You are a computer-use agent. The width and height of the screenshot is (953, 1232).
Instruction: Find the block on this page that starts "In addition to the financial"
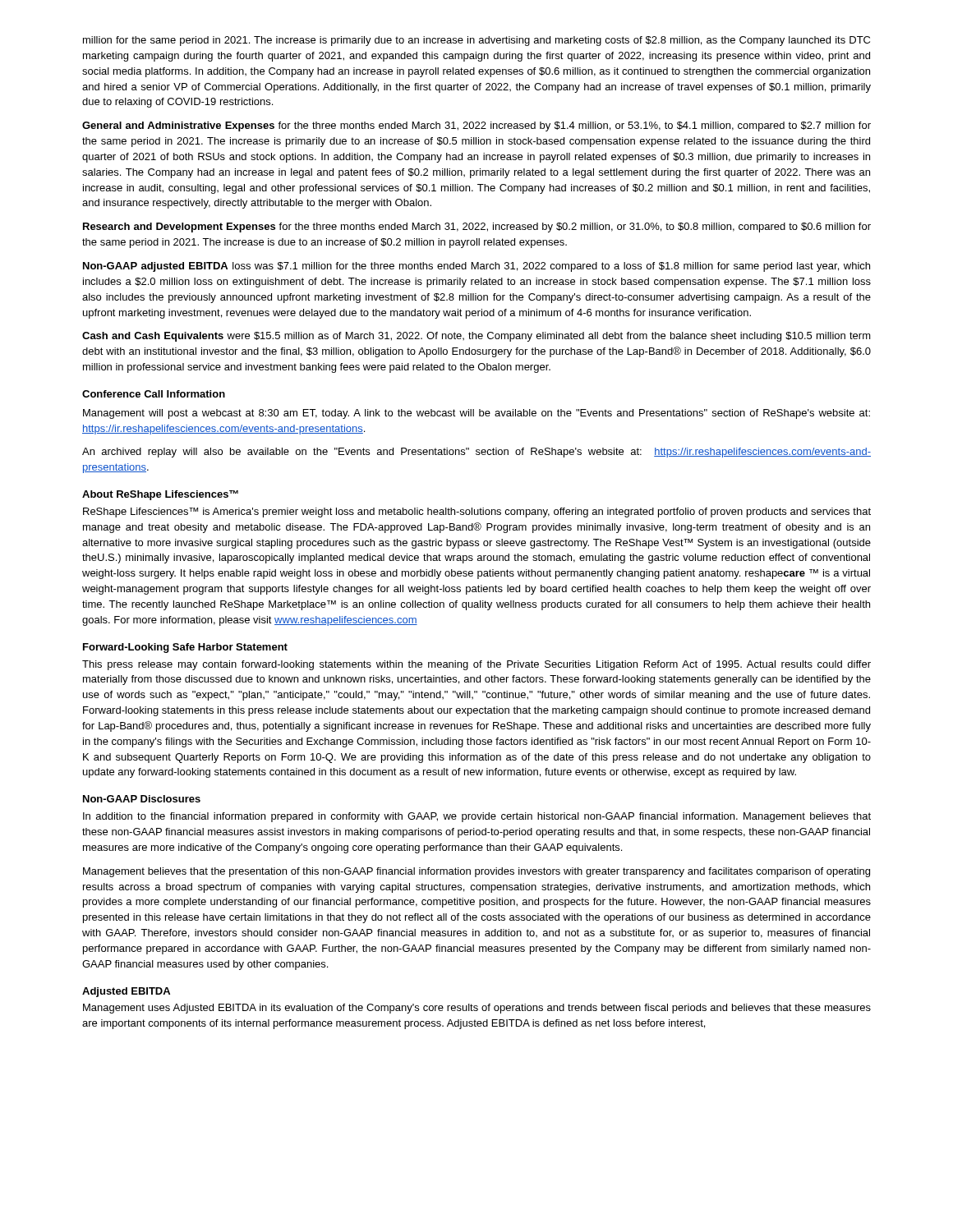click(476, 832)
